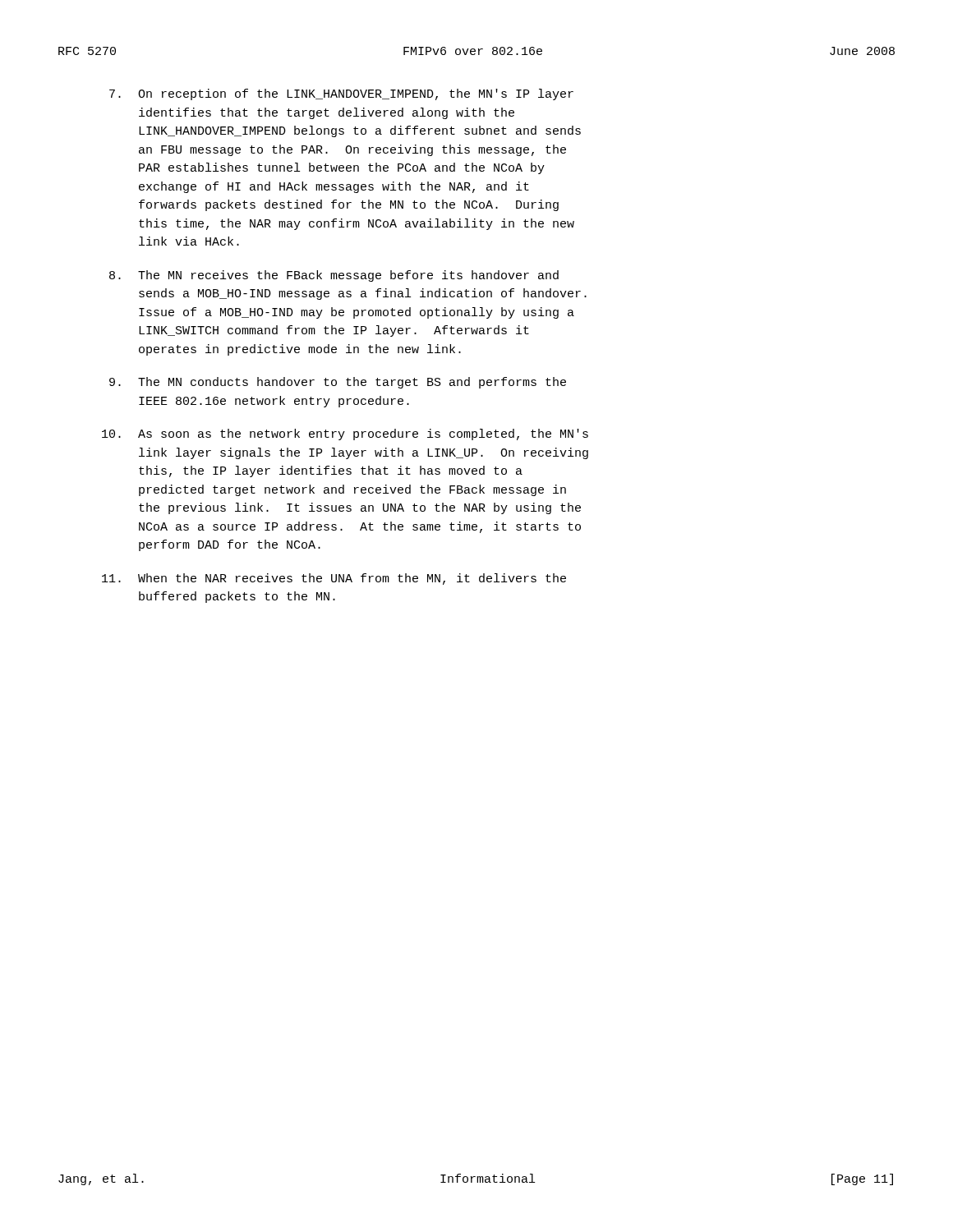Point to the block beginning "9. The MN"
The image size is (953, 1232).
coord(476,393)
